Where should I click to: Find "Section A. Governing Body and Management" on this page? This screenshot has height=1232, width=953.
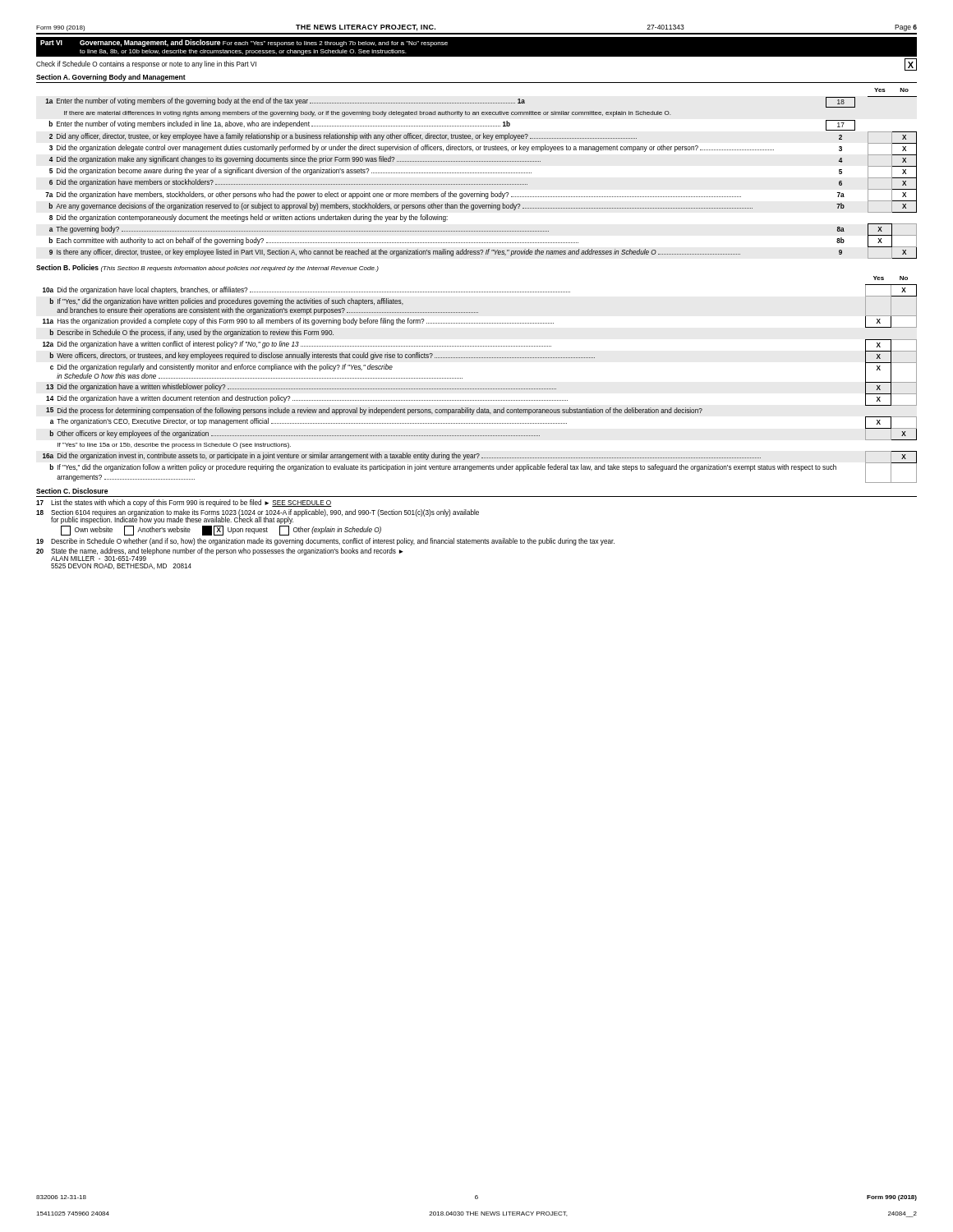tap(111, 77)
